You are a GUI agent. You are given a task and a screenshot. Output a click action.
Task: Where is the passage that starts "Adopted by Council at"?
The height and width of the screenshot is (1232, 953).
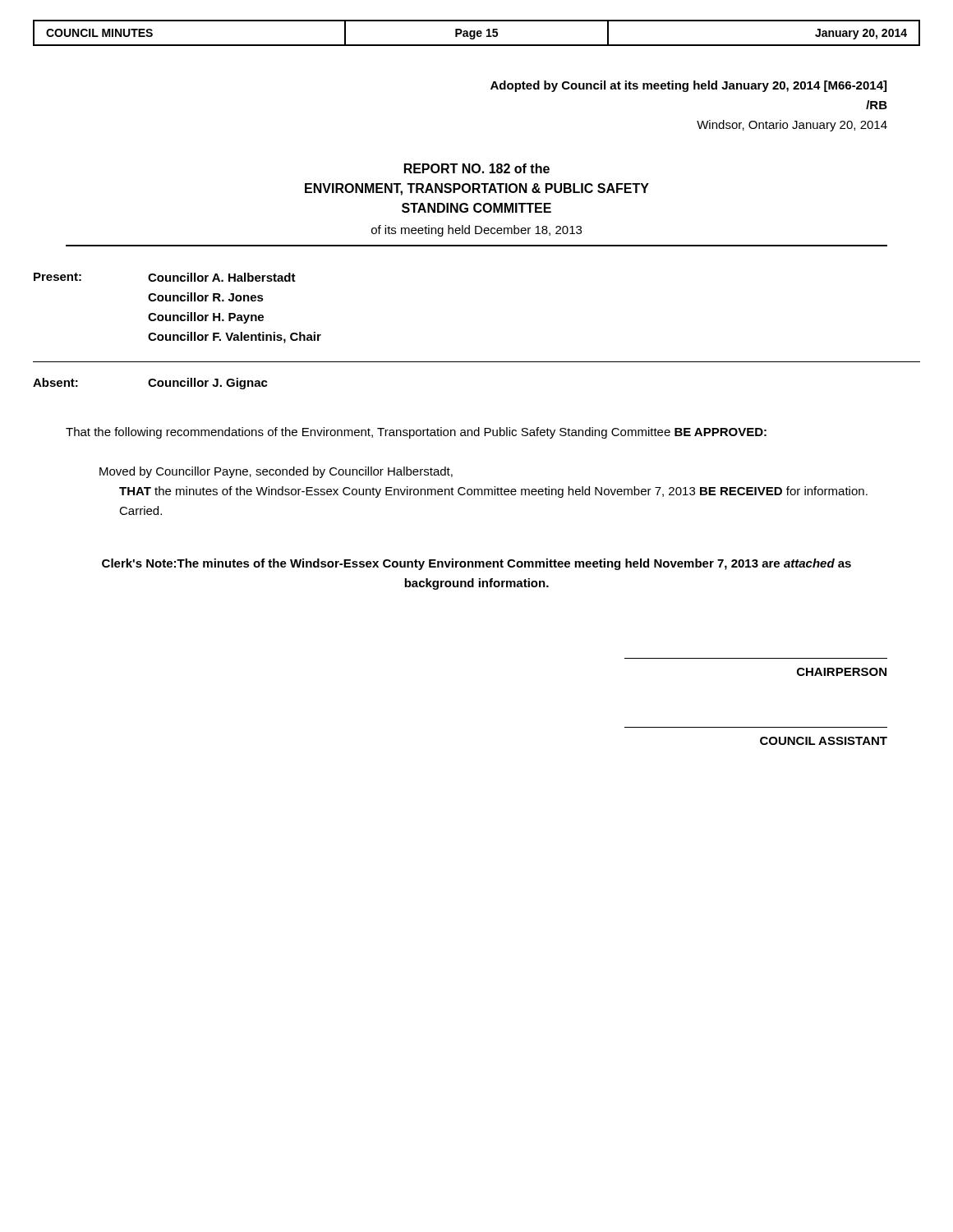[x=688, y=86]
